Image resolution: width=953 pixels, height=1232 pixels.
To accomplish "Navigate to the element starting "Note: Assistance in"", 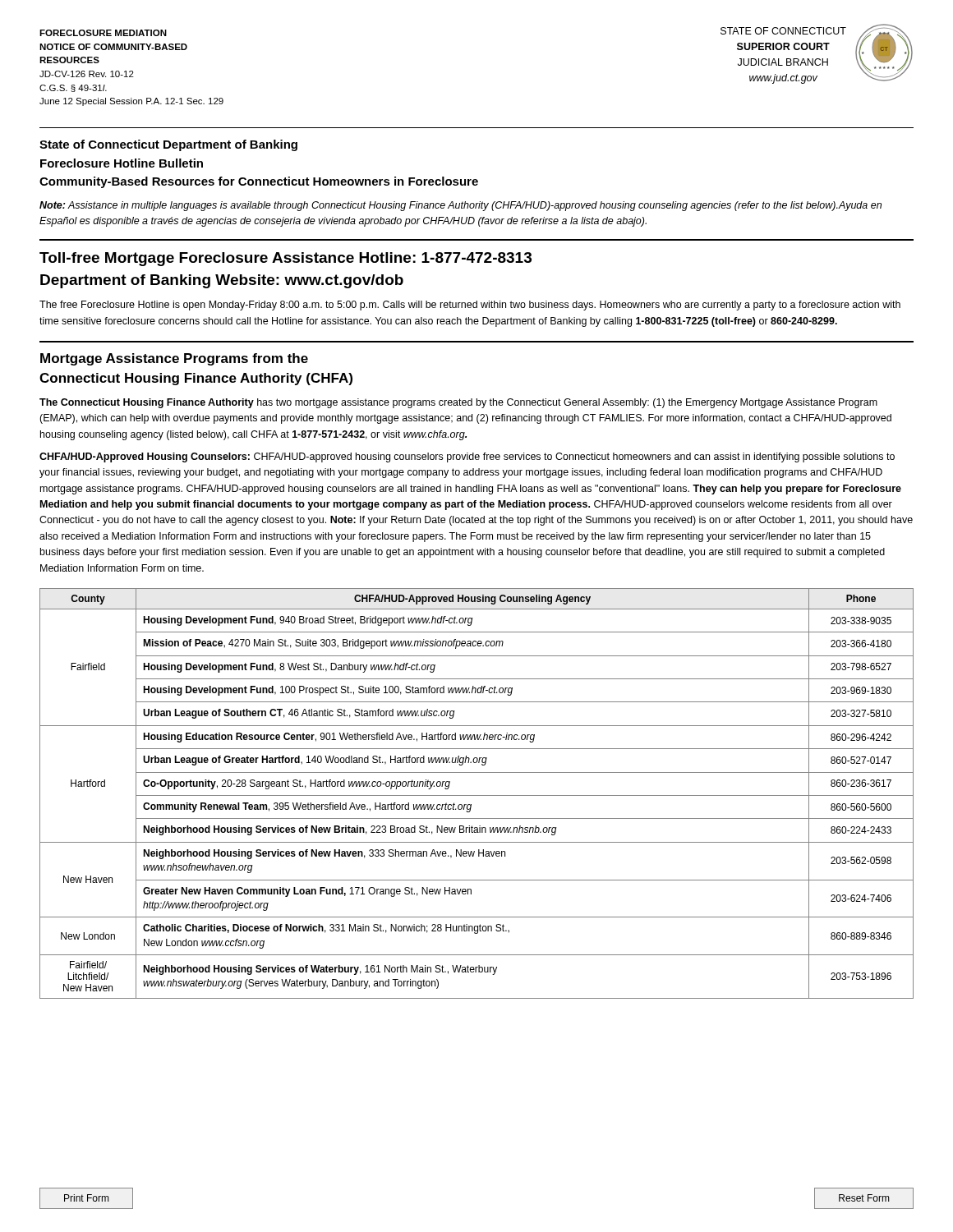I will tap(461, 213).
